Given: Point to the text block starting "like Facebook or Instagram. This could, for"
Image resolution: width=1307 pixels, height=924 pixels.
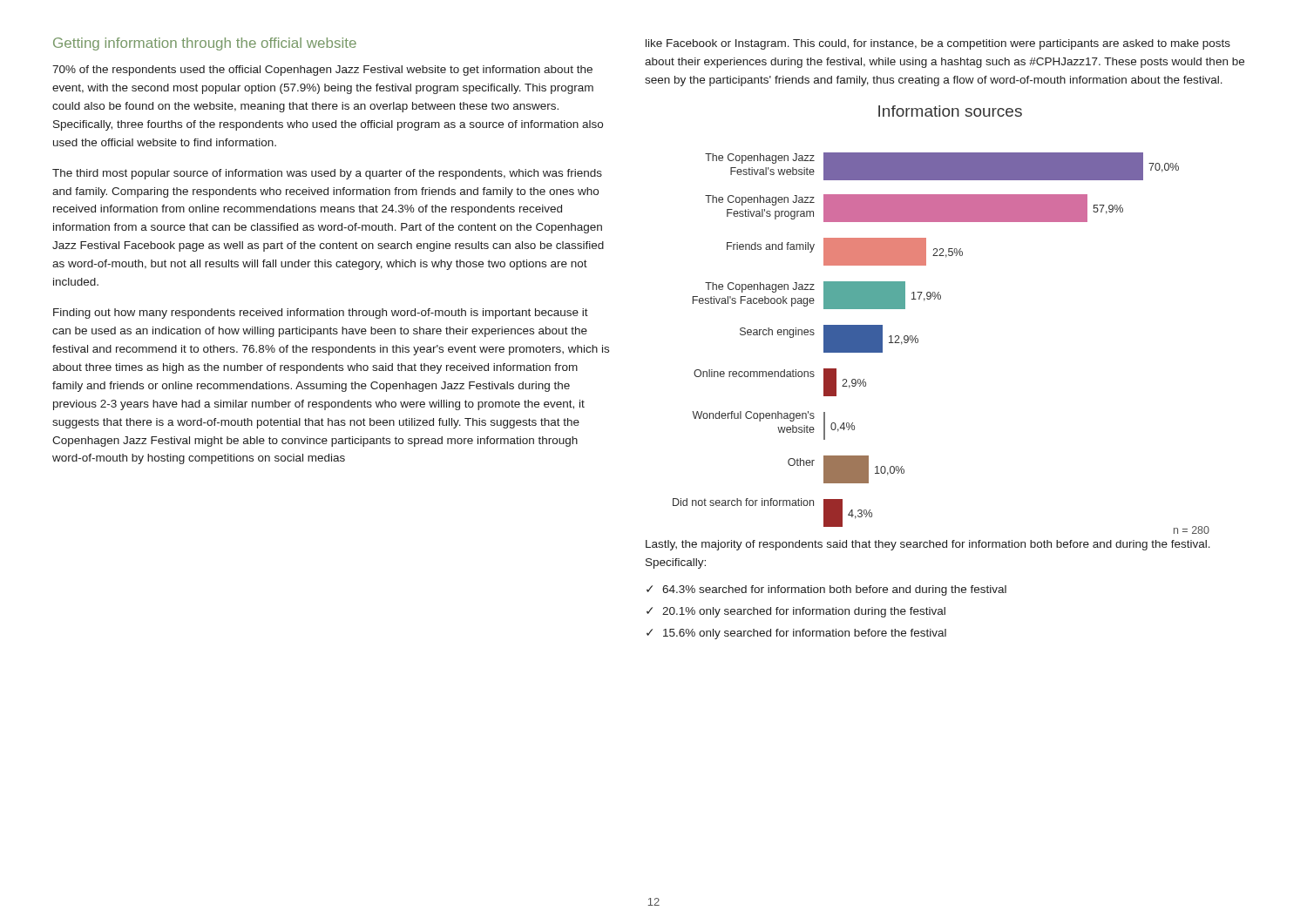Looking at the screenshot, I should tap(945, 61).
